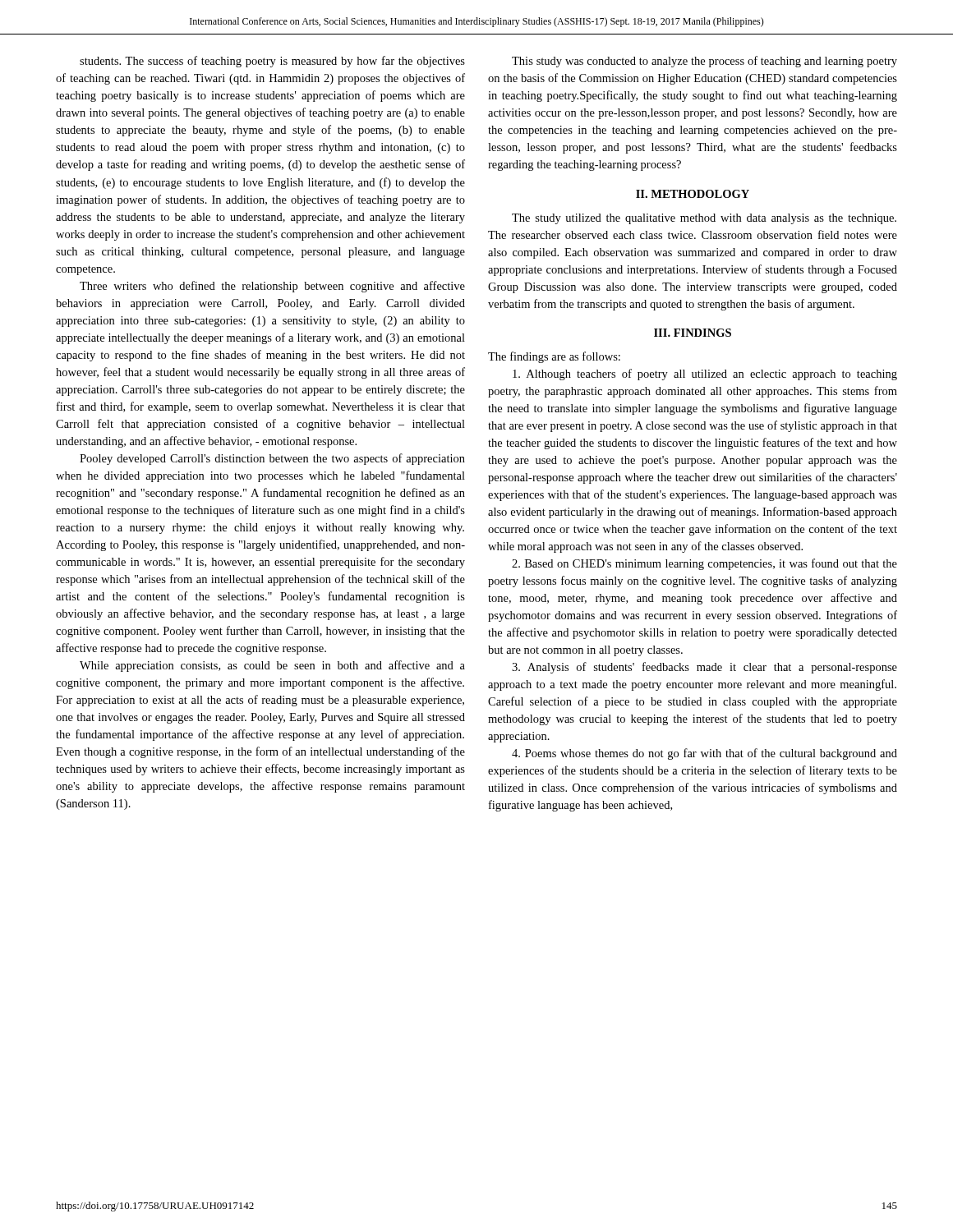Select the text block containing "Based on CHED's"
This screenshot has width=953, height=1232.
[x=693, y=607]
